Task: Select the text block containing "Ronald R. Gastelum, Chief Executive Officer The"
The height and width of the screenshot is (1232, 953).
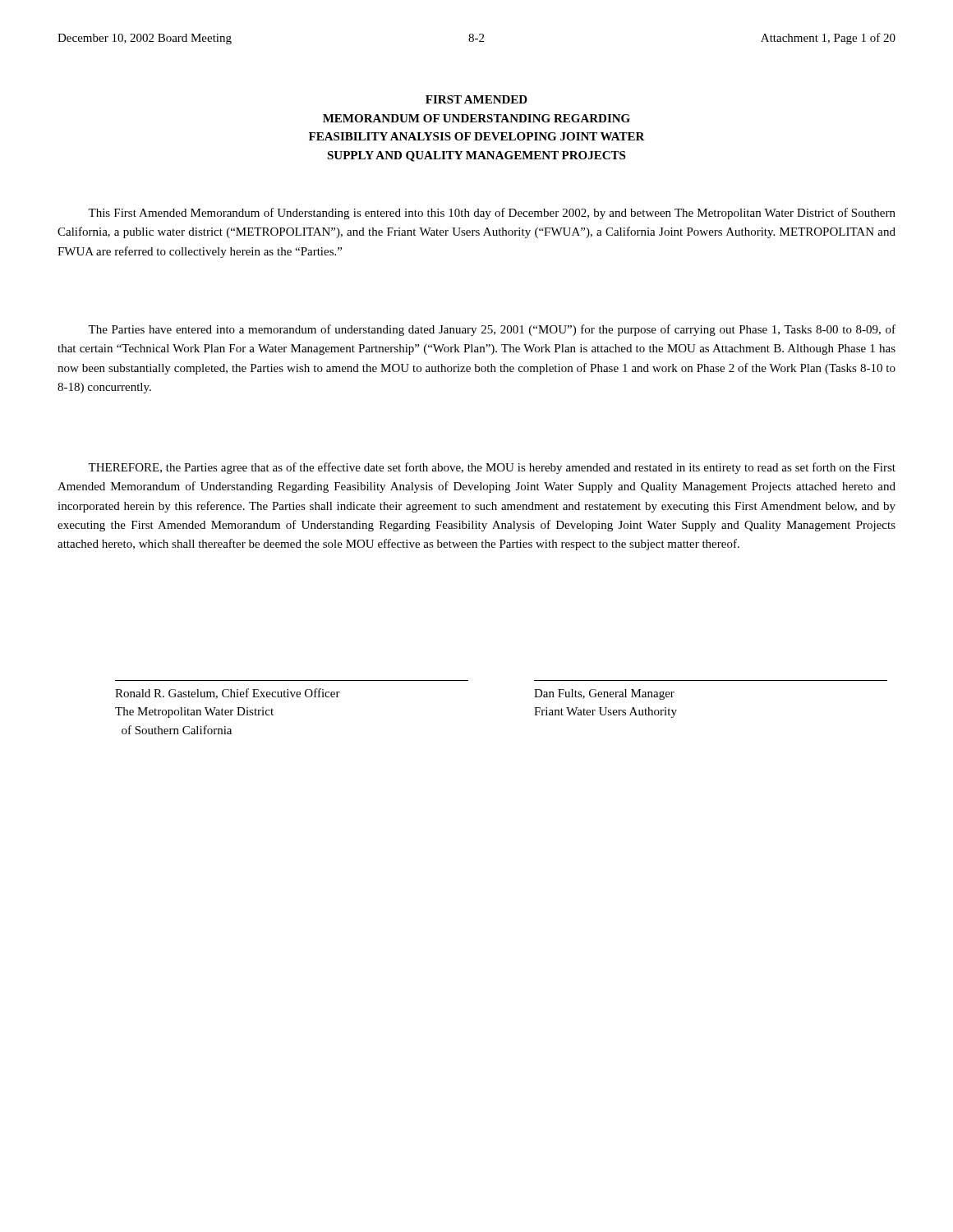Action: coord(227,711)
